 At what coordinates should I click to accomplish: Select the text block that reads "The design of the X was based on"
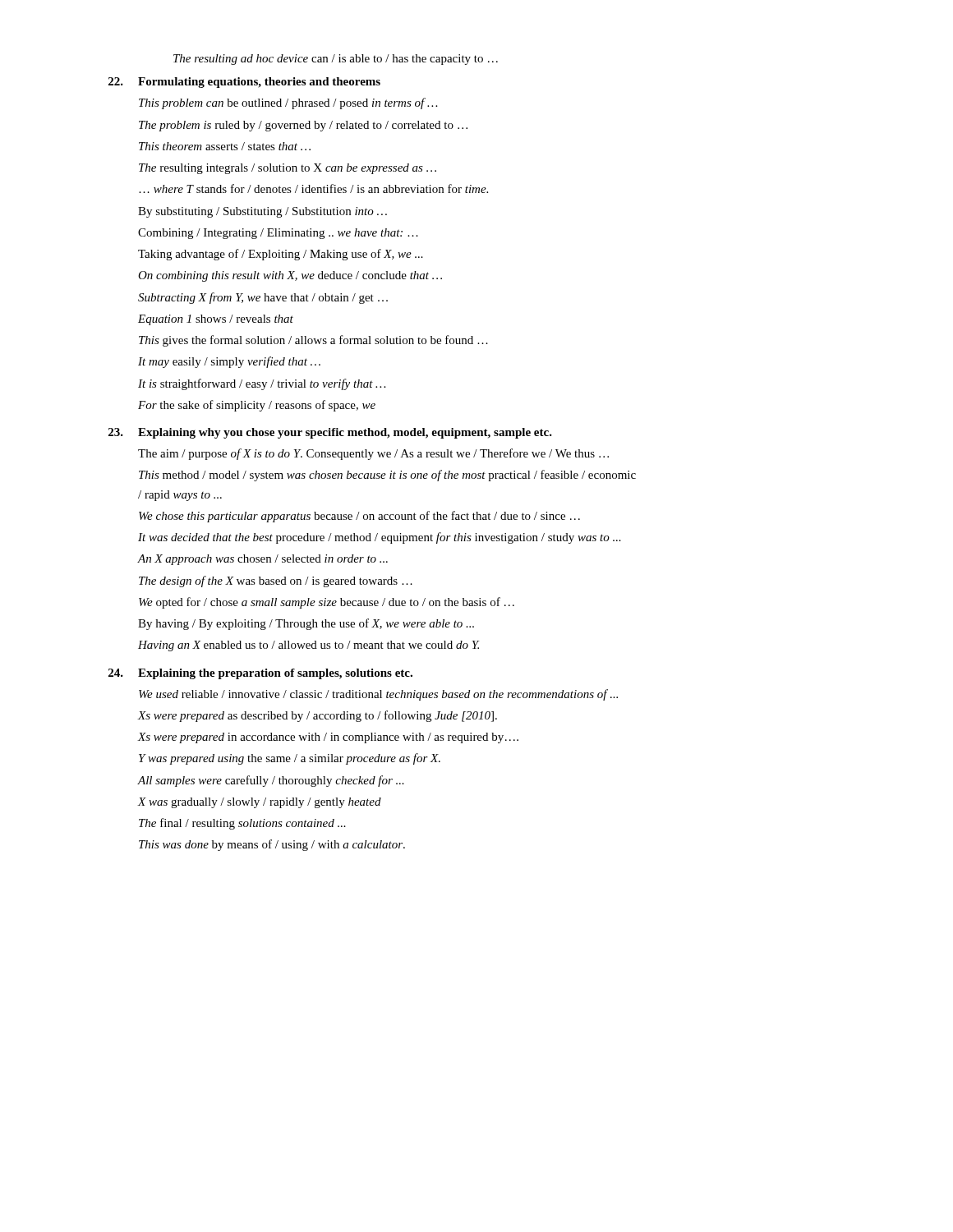click(276, 580)
